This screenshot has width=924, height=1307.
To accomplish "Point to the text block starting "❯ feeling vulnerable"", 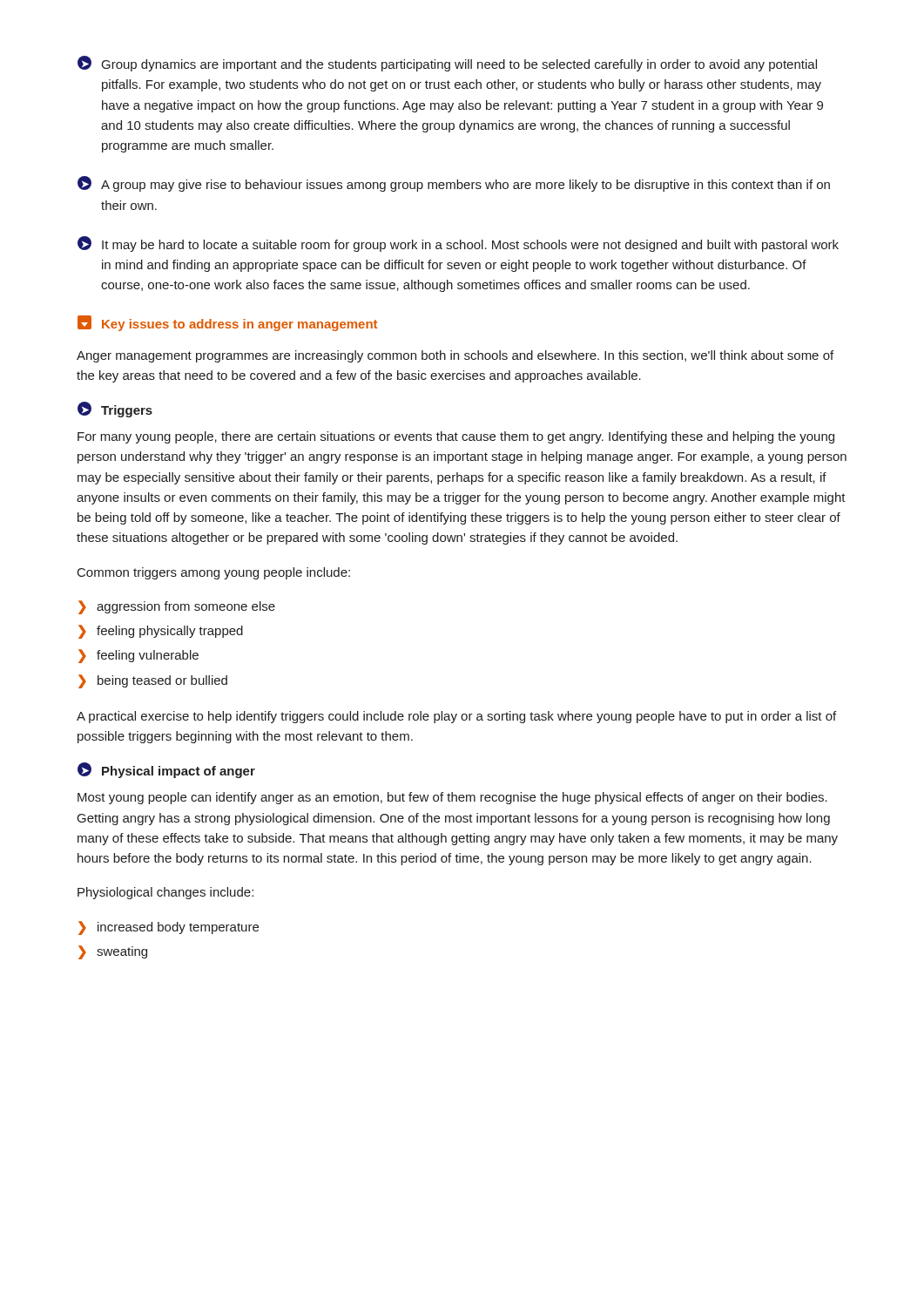I will (x=138, y=655).
